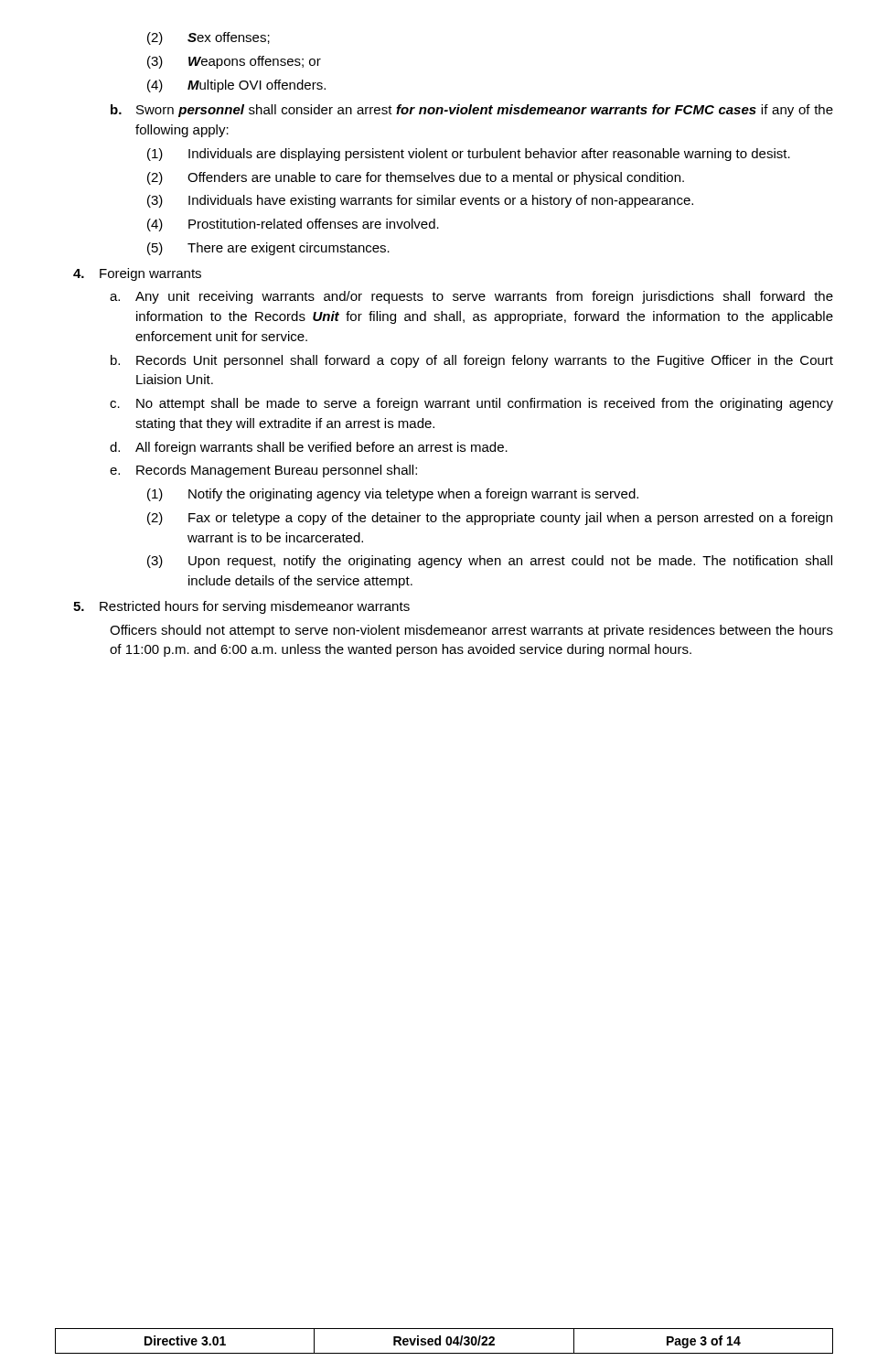This screenshot has height=1372, width=888.
Task: Find the list item containing "(1) Notify the originating"
Action: tap(490, 494)
